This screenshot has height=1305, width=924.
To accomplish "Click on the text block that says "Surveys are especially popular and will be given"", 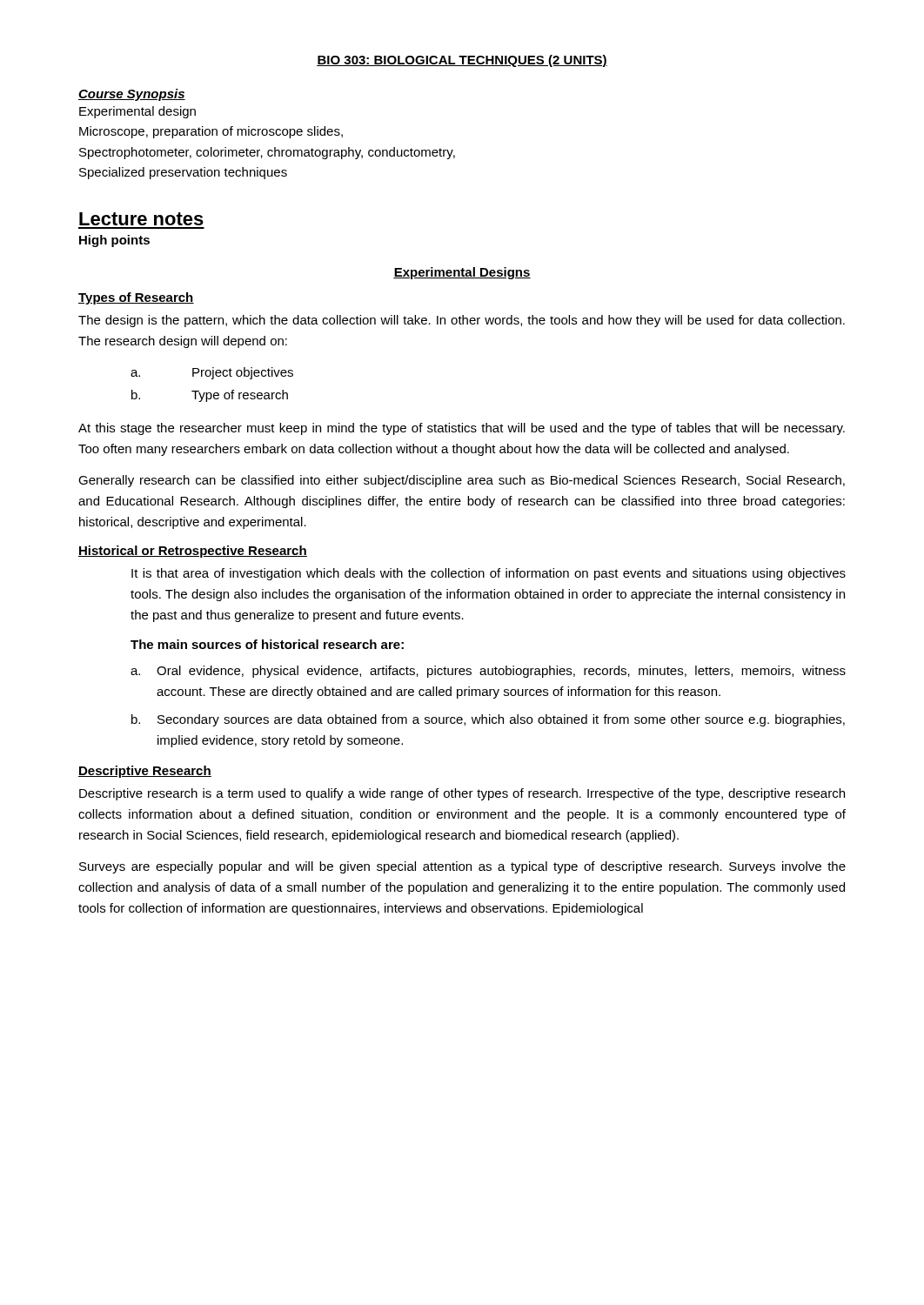I will click(x=462, y=887).
